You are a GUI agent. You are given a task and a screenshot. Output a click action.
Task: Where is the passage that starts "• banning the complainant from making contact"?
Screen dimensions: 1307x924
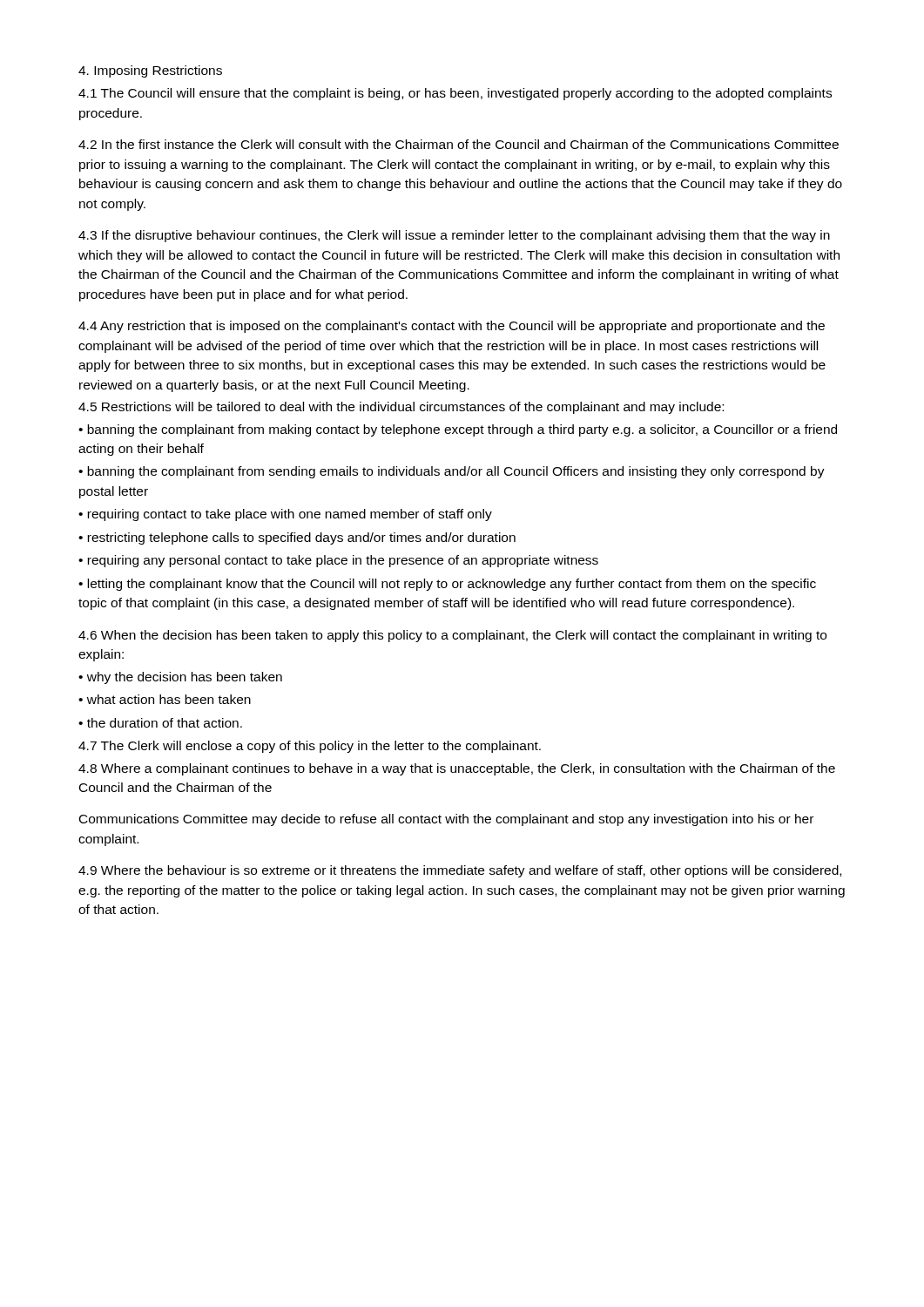click(x=458, y=438)
